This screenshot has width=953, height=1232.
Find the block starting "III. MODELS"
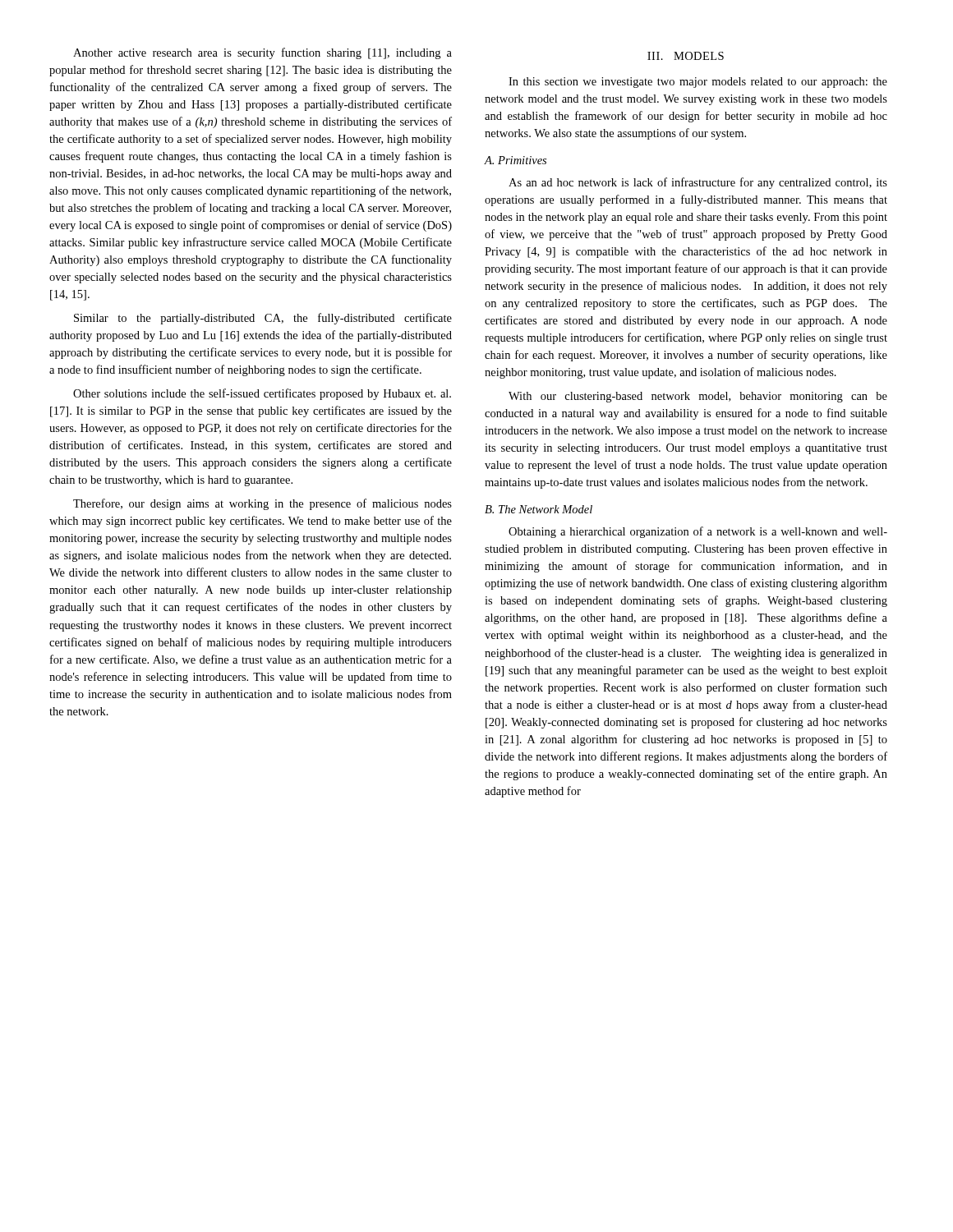686,56
